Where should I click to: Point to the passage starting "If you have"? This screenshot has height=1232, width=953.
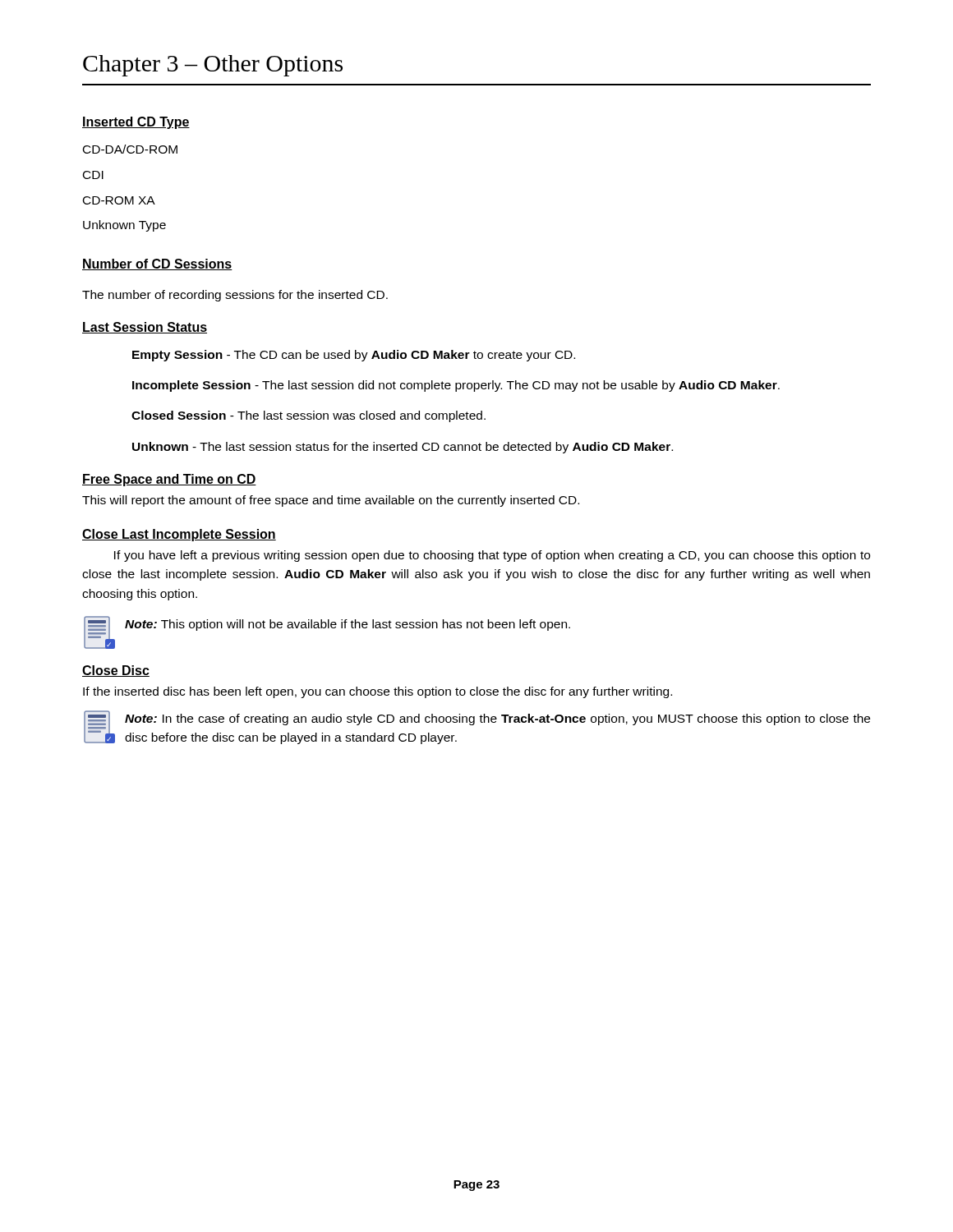click(x=476, y=574)
